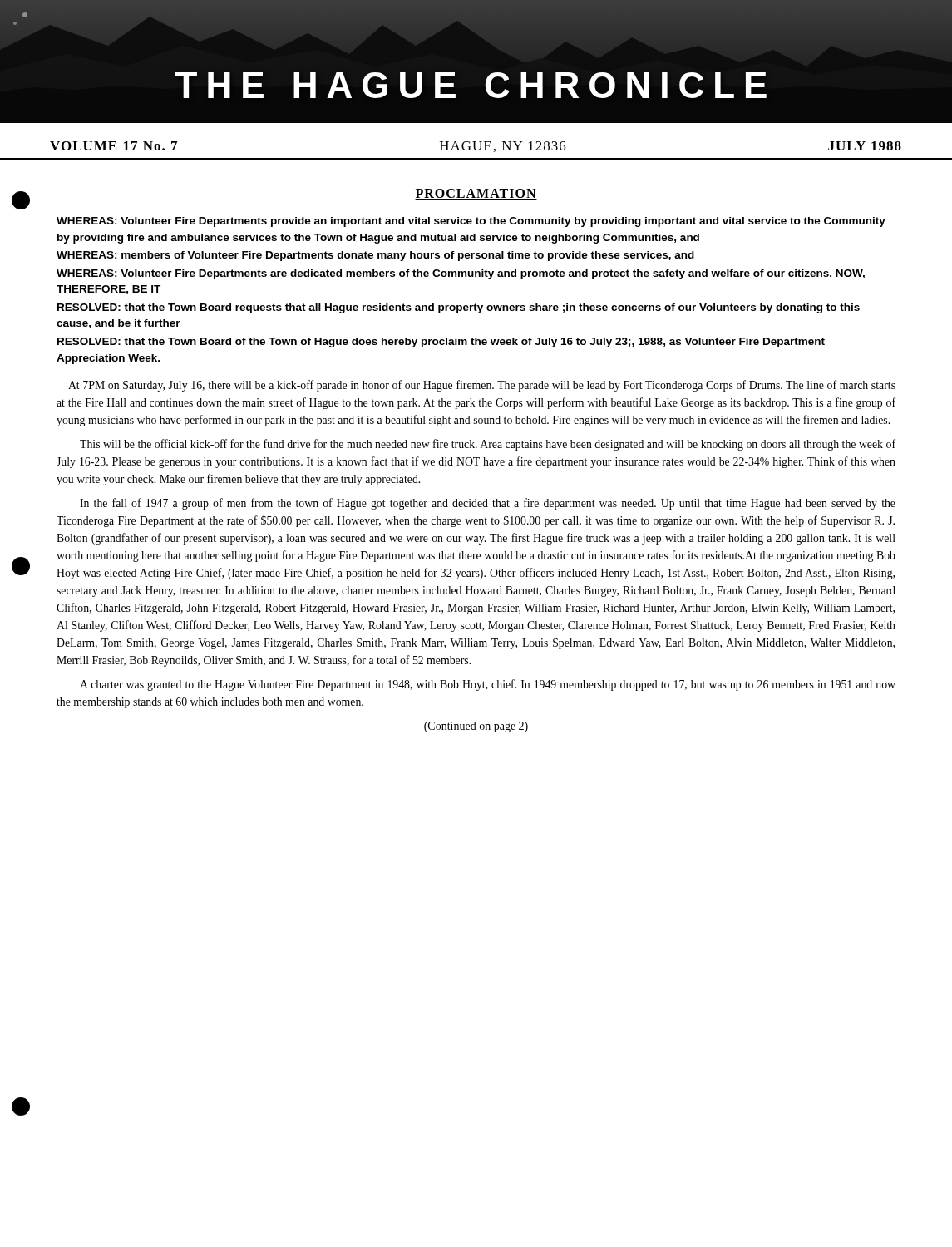This screenshot has width=952, height=1247.
Task: Locate the illustration
Action: (x=476, y=62)
